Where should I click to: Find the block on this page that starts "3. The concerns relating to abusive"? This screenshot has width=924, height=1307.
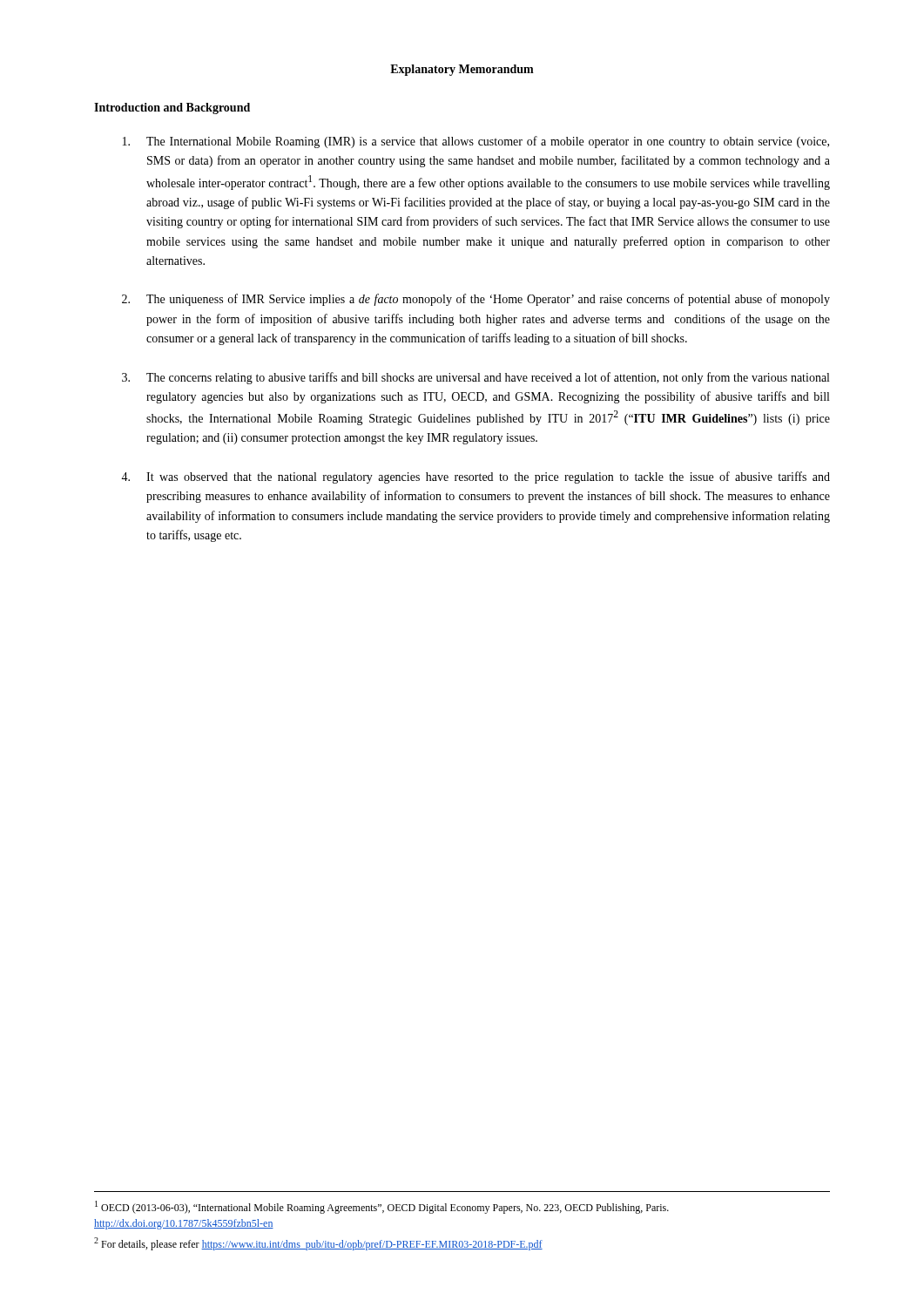coord(462,408)
